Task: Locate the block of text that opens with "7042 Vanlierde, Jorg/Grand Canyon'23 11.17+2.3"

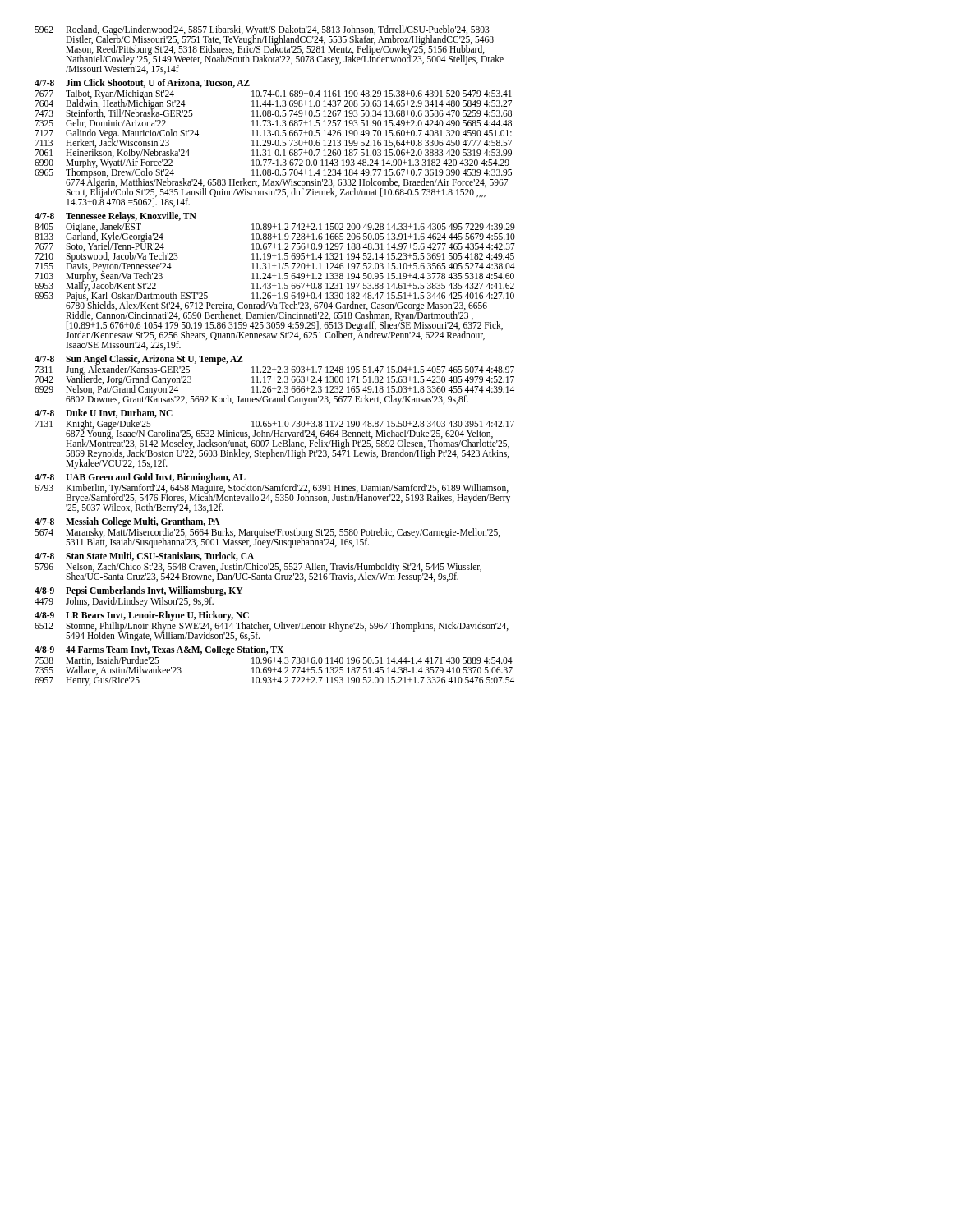Action: click(x=275, y=379)
